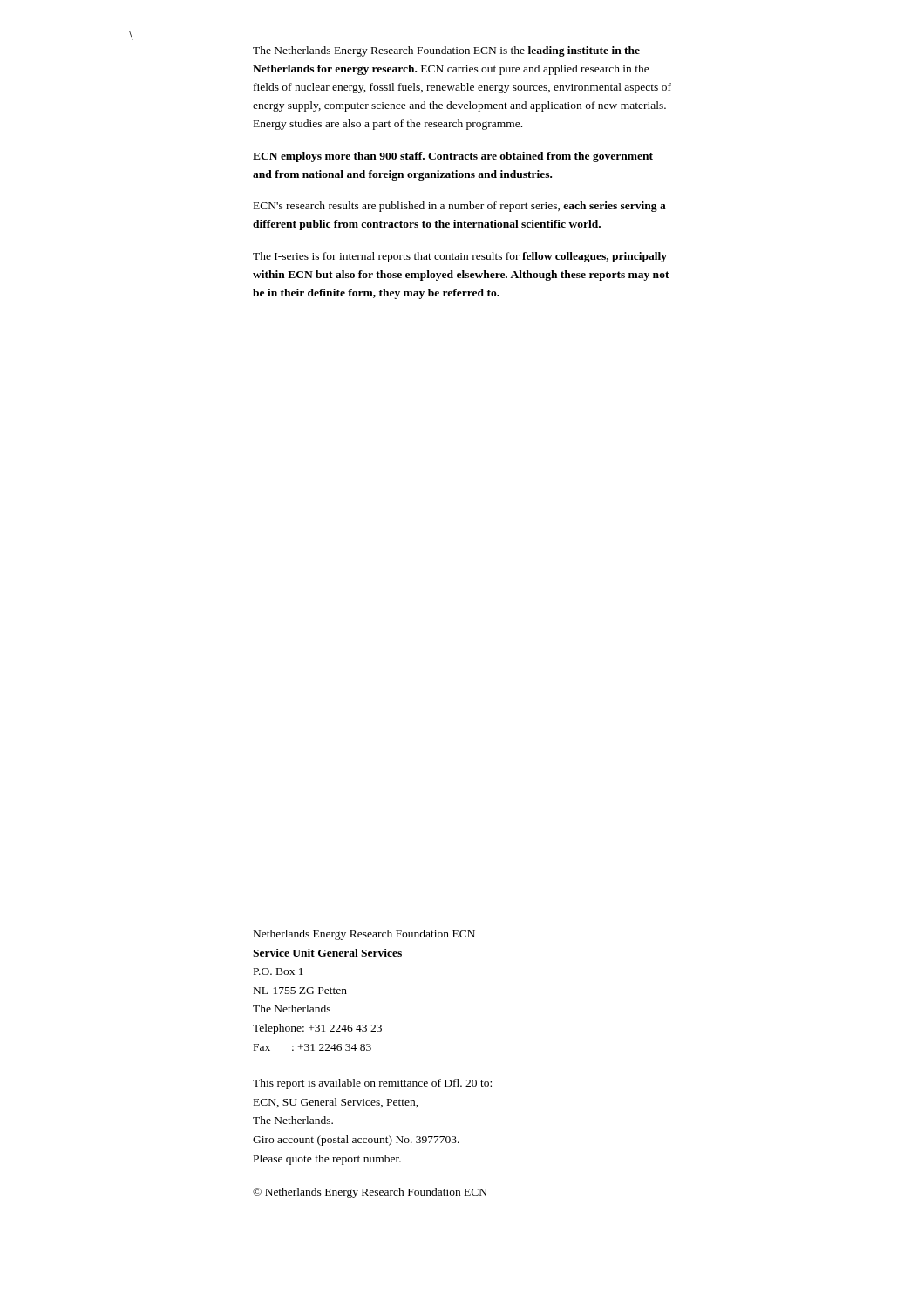The width and height of the screenshot is (924, 1308).
Task: Where is the passage that starts "ECN's research results are published in a"?
Action: (459, 215)
